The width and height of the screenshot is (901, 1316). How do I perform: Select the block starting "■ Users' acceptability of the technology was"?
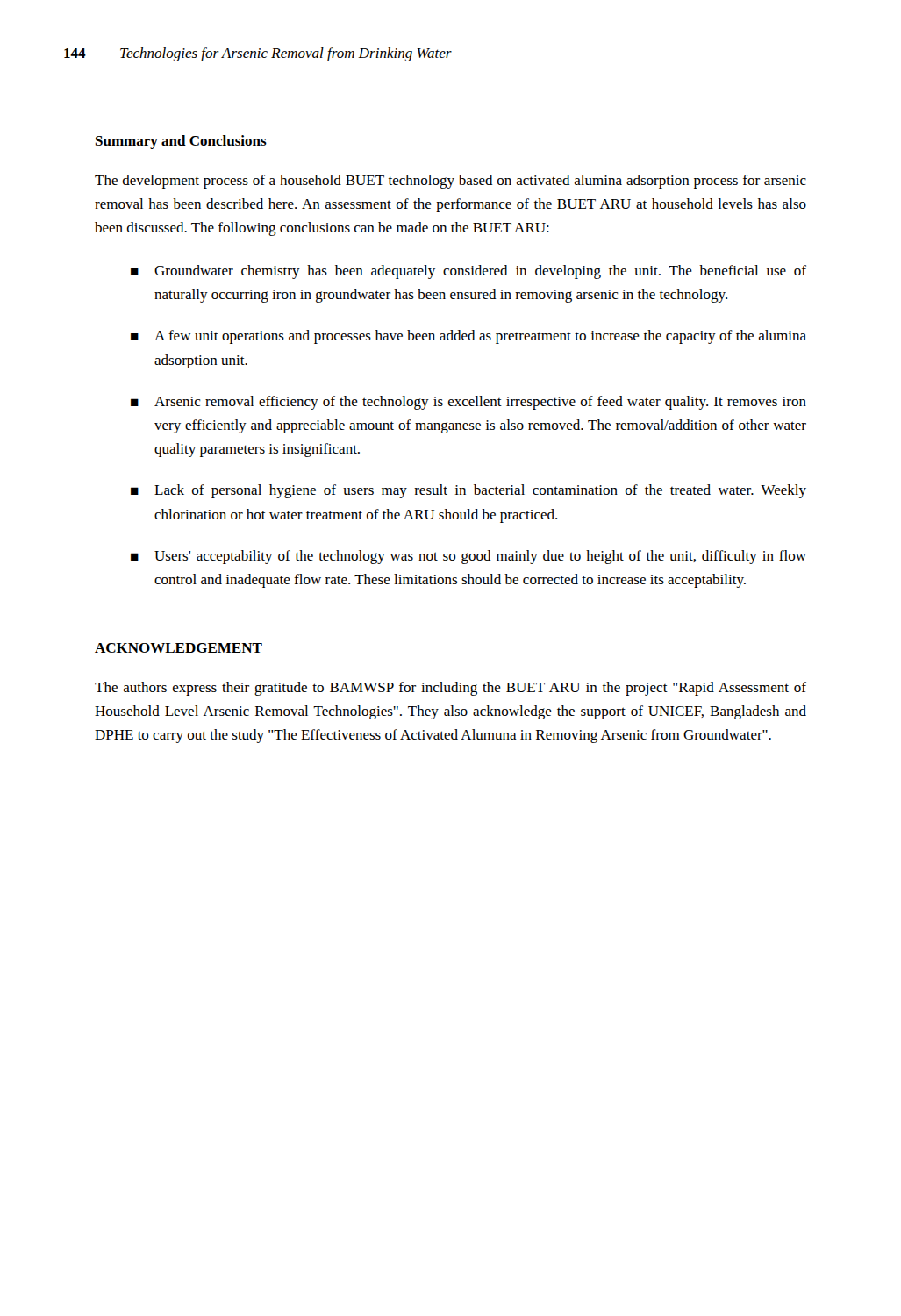tap(468, 568)
